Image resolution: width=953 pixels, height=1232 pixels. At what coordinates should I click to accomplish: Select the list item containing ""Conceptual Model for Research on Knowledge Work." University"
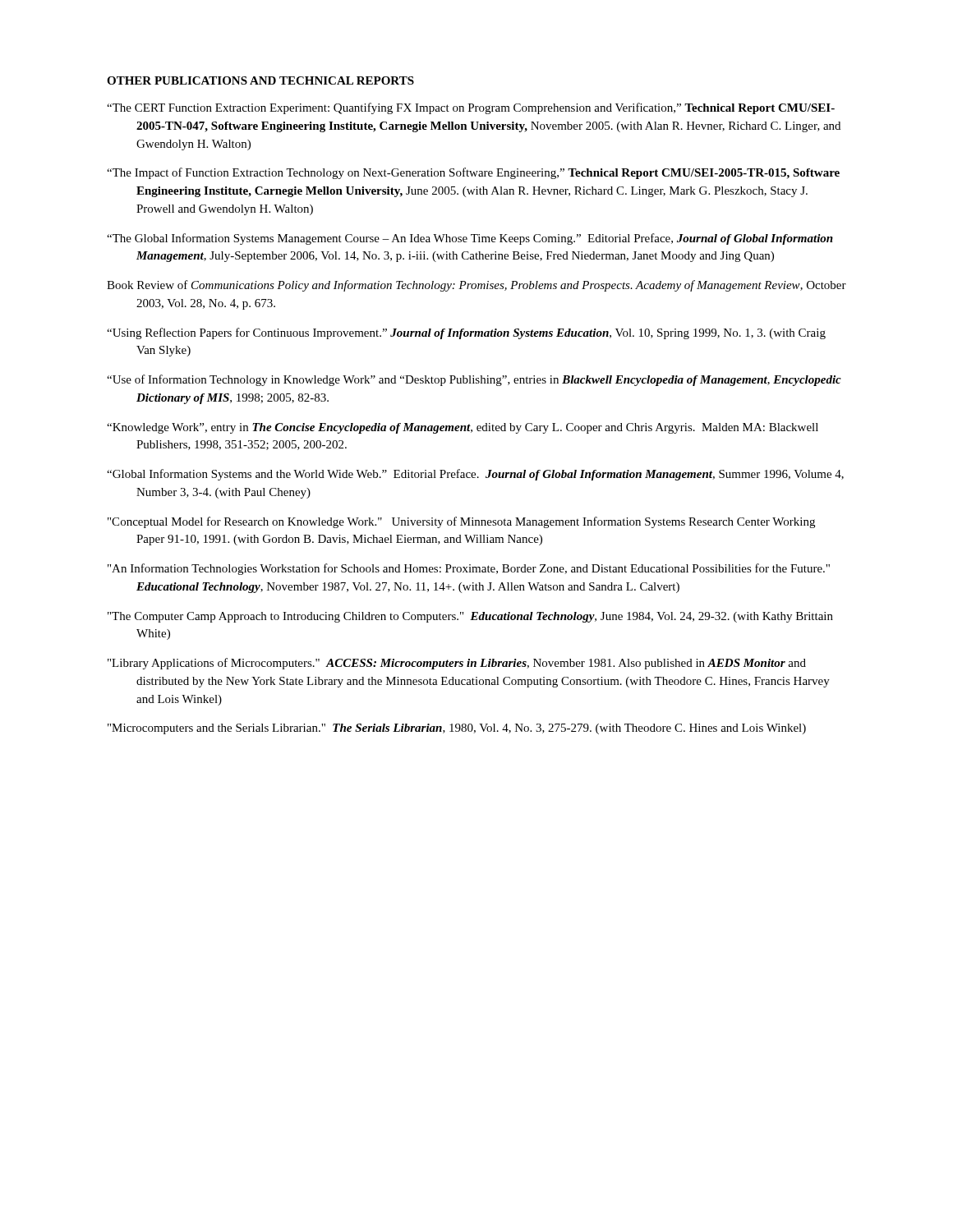pos(461,530)
